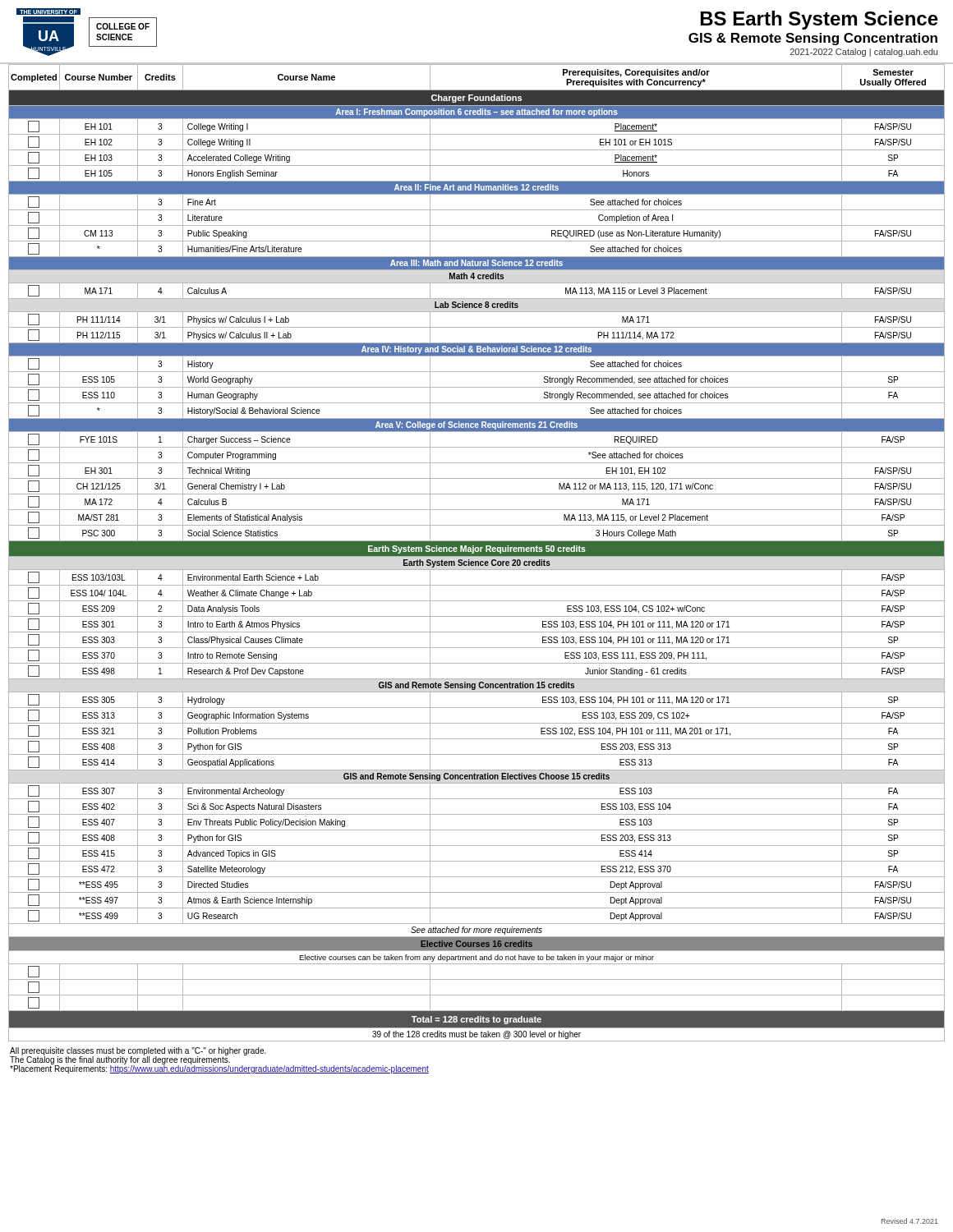Where is the title that starts "BS Earth System Science GIS & Remote Sensing"?

[x=819, y=20]
